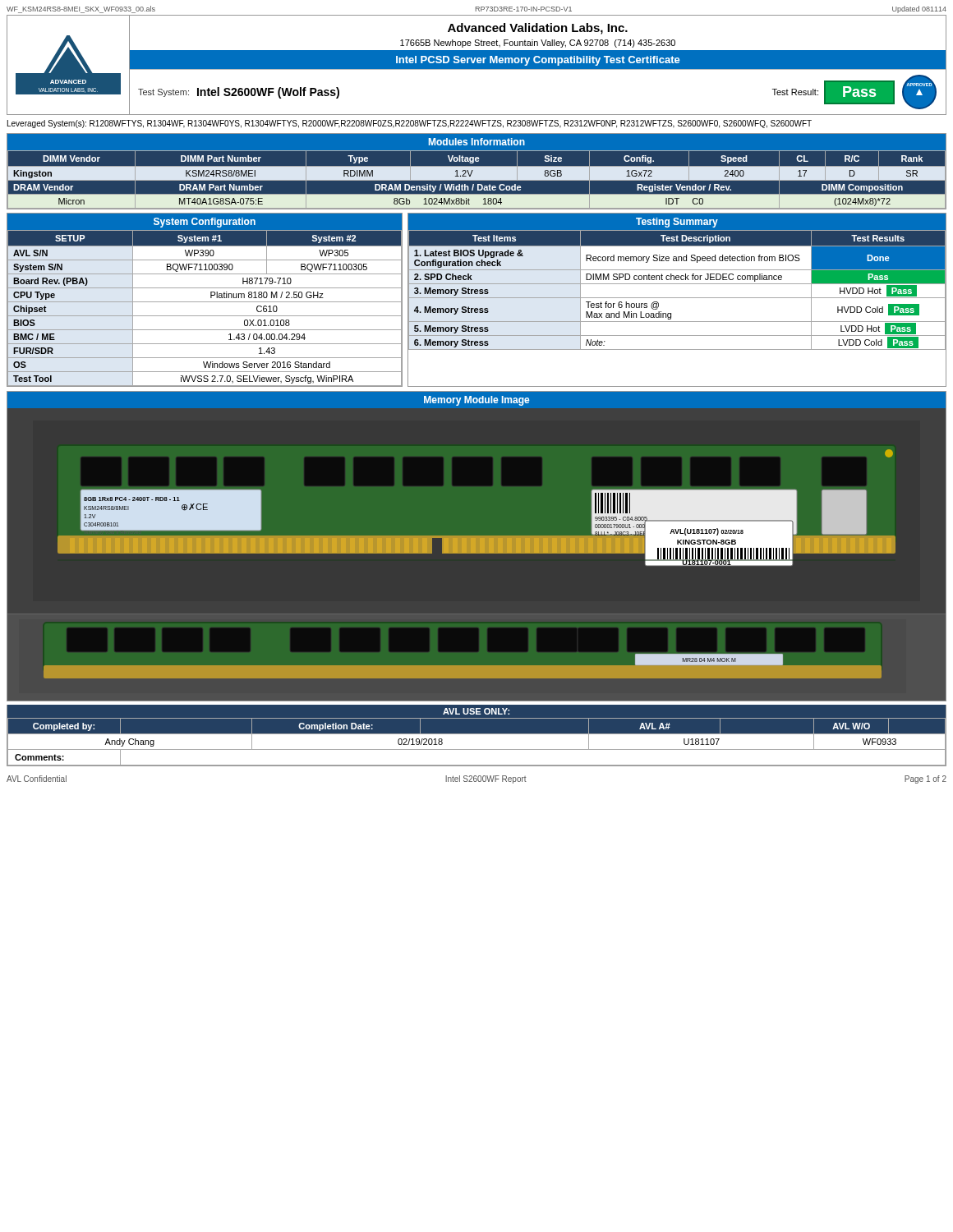Screen dimensions: 1232x953
Task: Click the passage that begins "Leveraged System(s): R1208WFTYS, R1304WF, R1304WF0YS, R1304WFTYS, R2000WF,R2208WF0ZS,R2208WFTZS,R2224WFTZS, R2308WFTZS,"
Action: pos(409,124)
